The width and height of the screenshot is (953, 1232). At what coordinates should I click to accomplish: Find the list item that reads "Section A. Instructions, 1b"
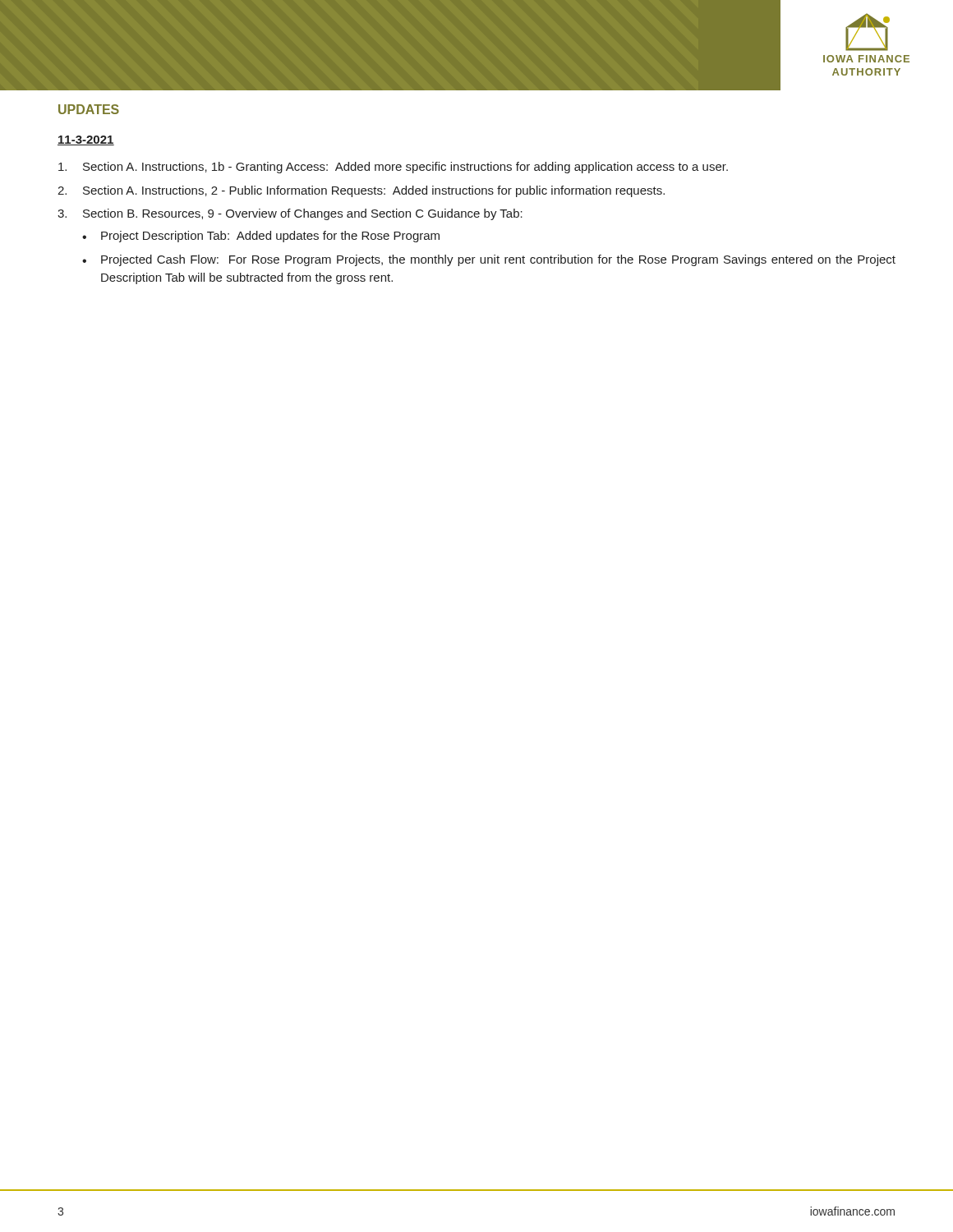393,167
